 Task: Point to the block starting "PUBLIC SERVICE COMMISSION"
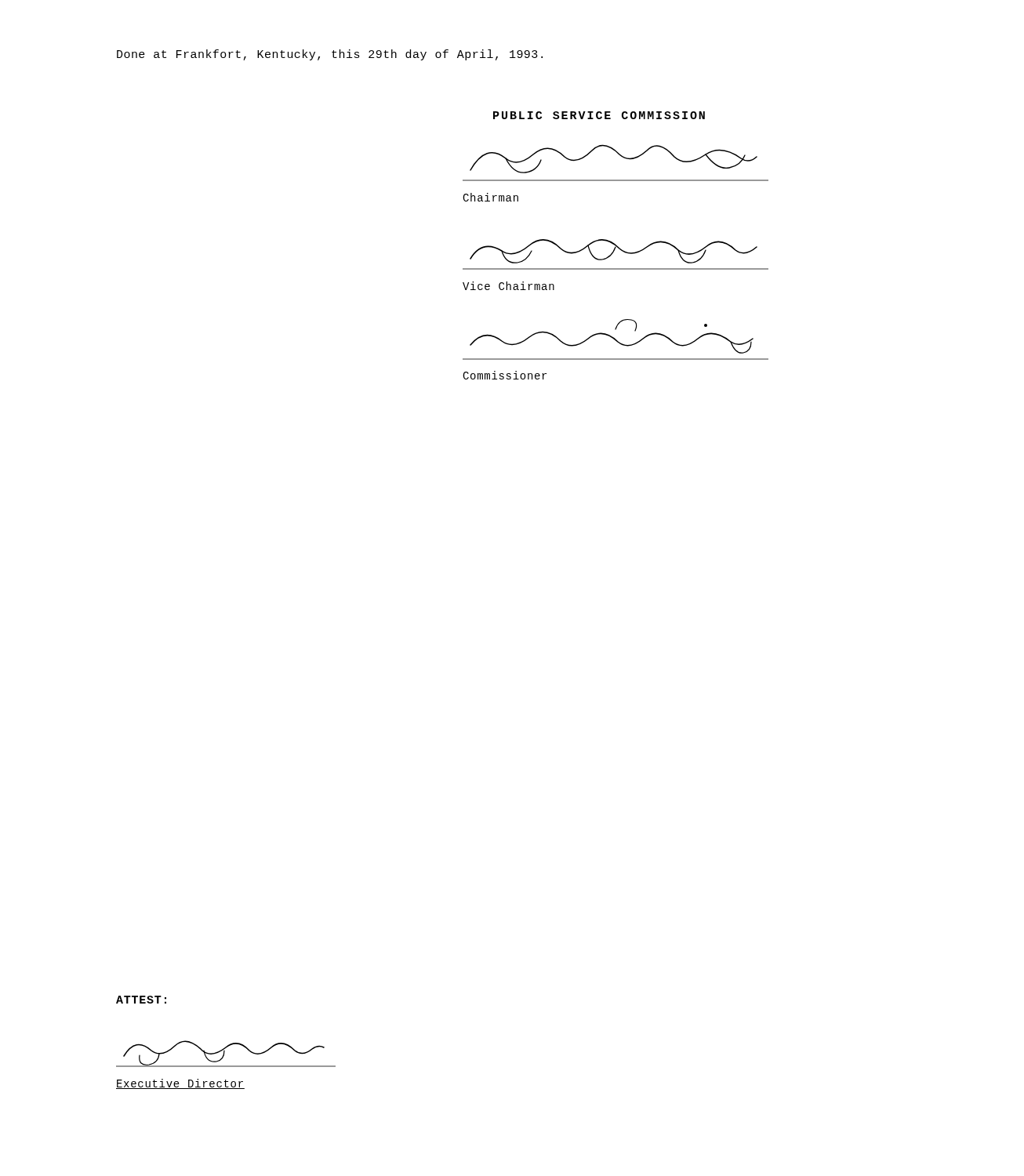(x=600, y=116)
